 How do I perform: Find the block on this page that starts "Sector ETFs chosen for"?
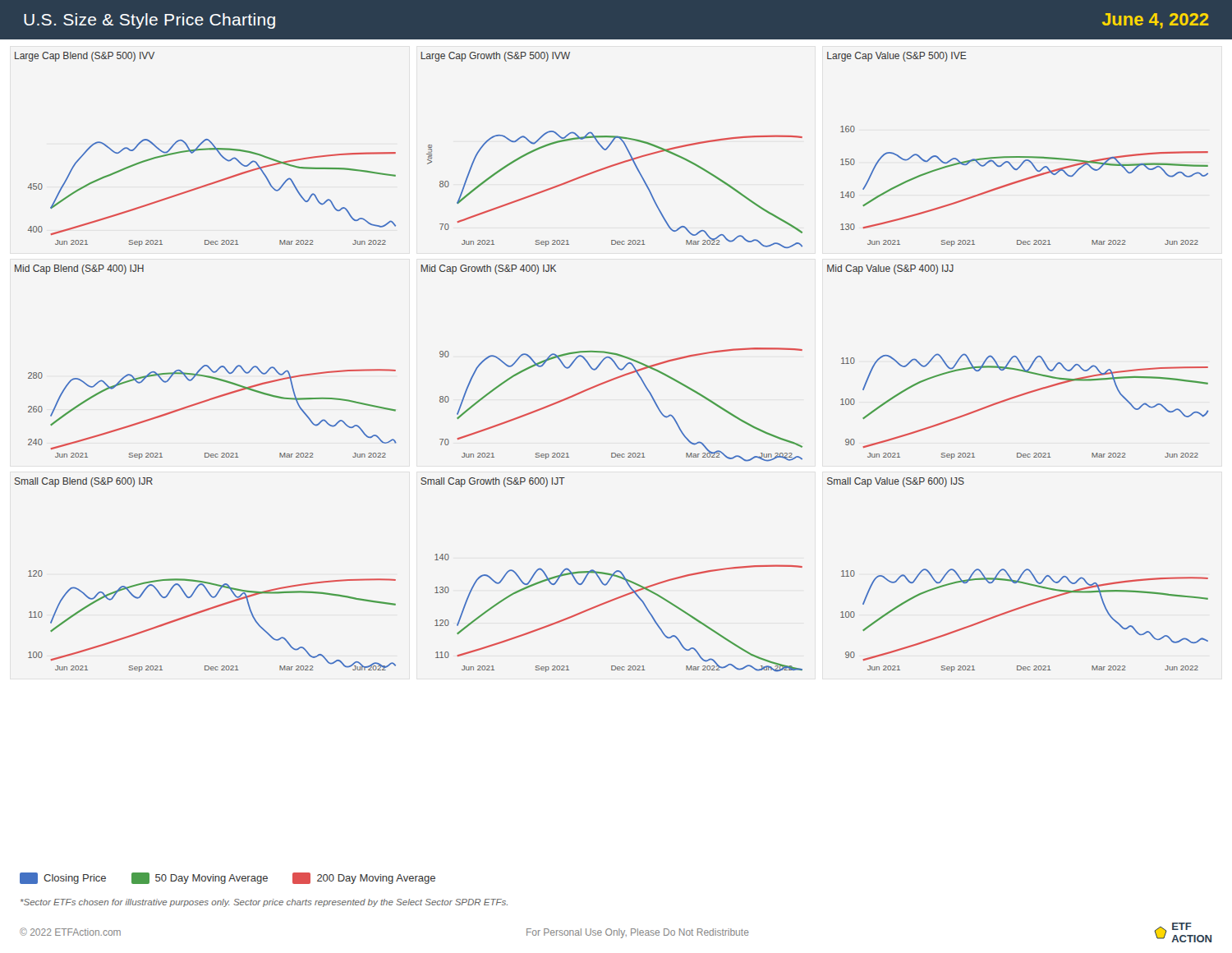pos(264,902)
